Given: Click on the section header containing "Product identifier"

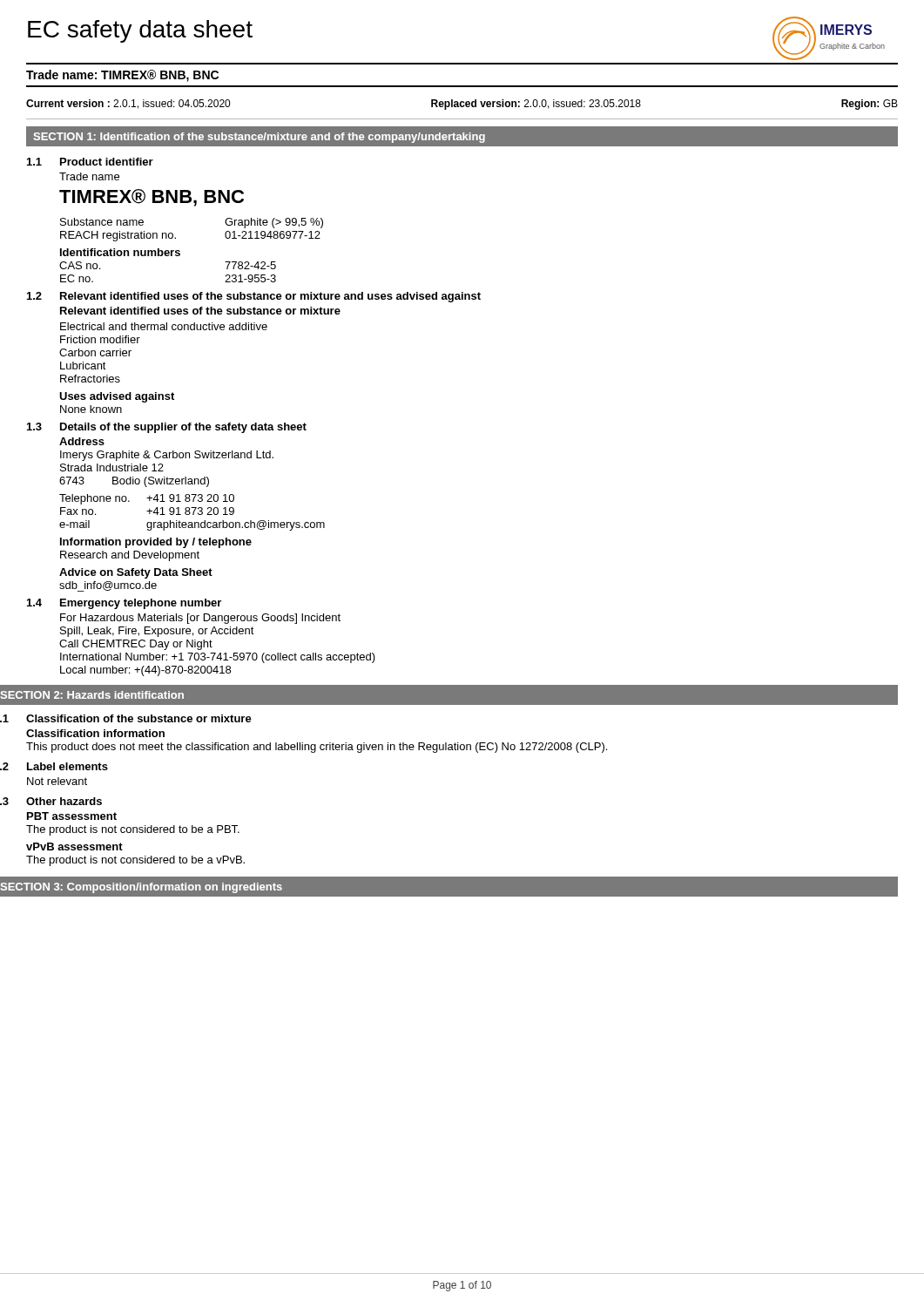Looking at the screenshot, I should coord(106,162).
